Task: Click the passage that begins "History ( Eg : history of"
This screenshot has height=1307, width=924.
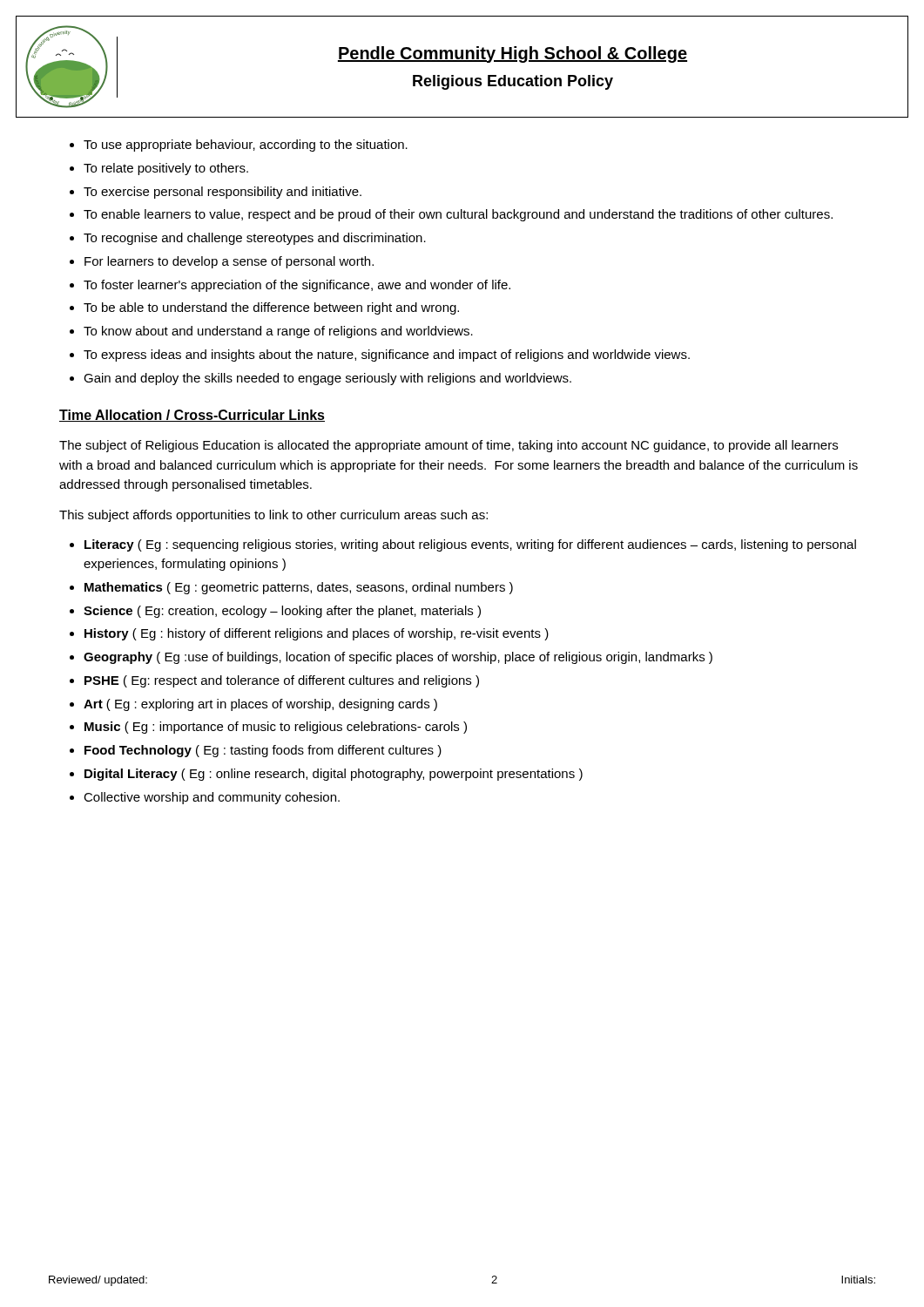Action: [x=316, y=633]
